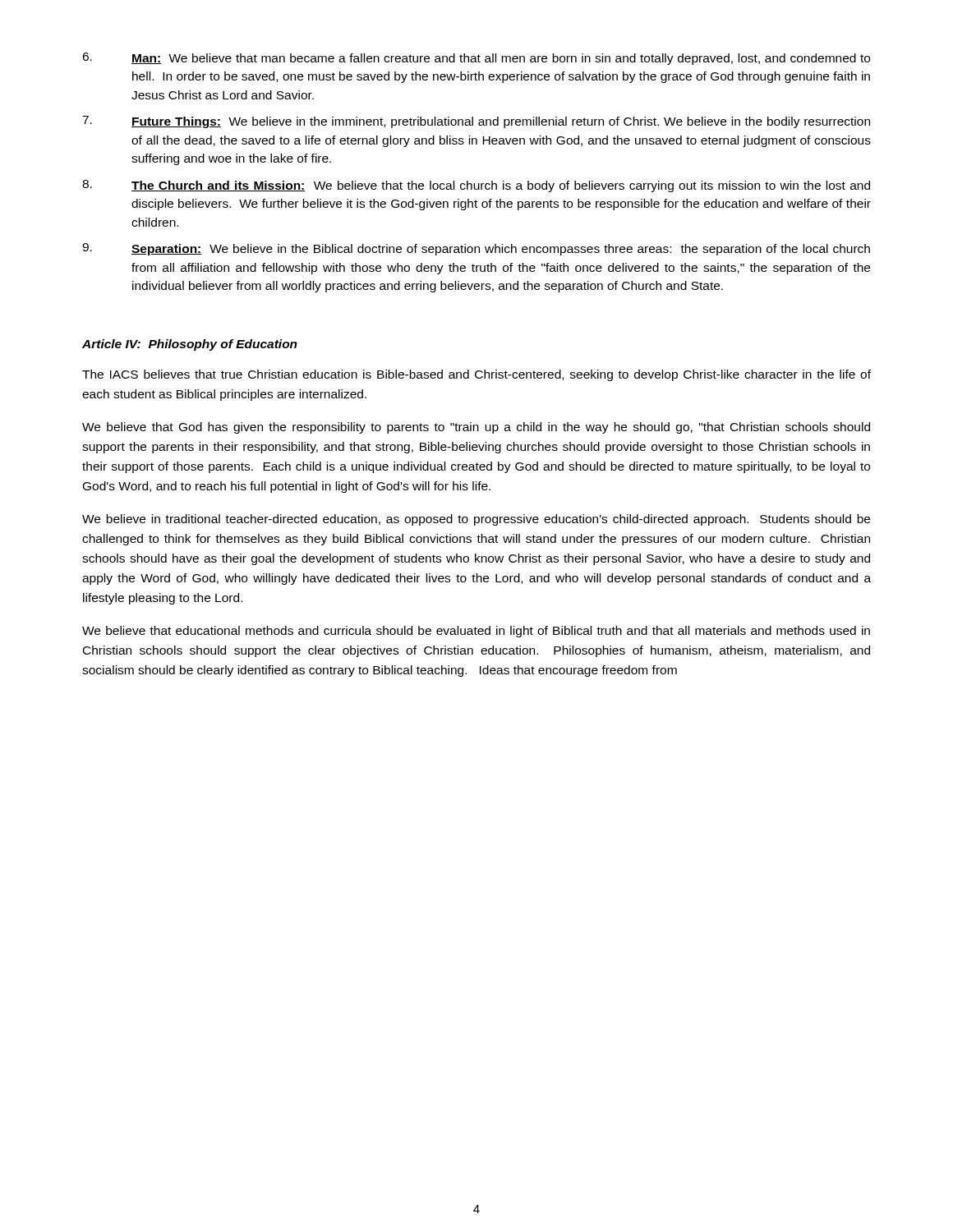953x1232 pixels.
Task: Select the text block starting "9. Separation: We believe"
Action: coord(476,272)
